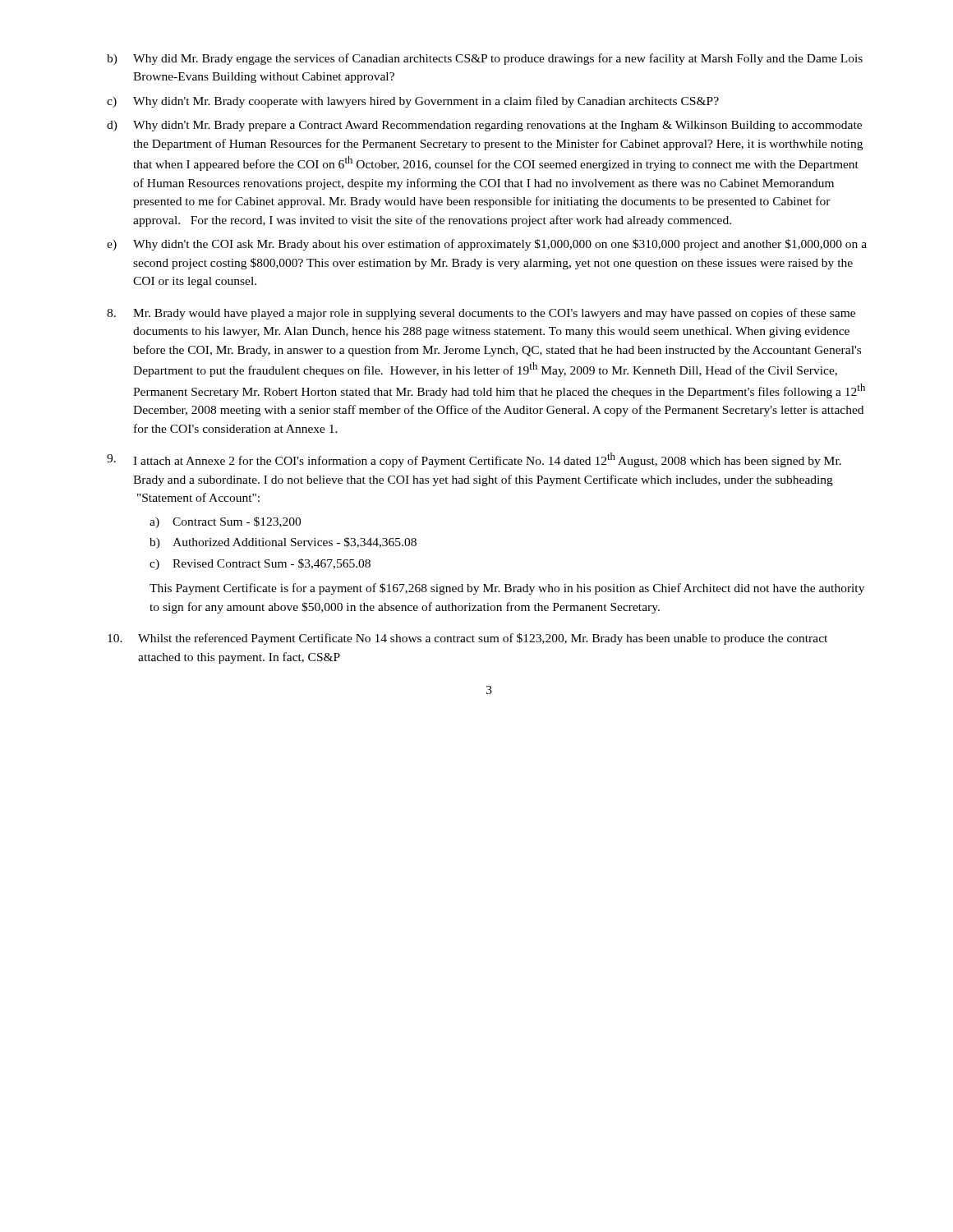Image resolution: width=953 pixels, height=1232 pixels.
Task: Point to the passage starting "d) Why didn't Mr."
Action: pyautogui.click(x=489, y=173)
